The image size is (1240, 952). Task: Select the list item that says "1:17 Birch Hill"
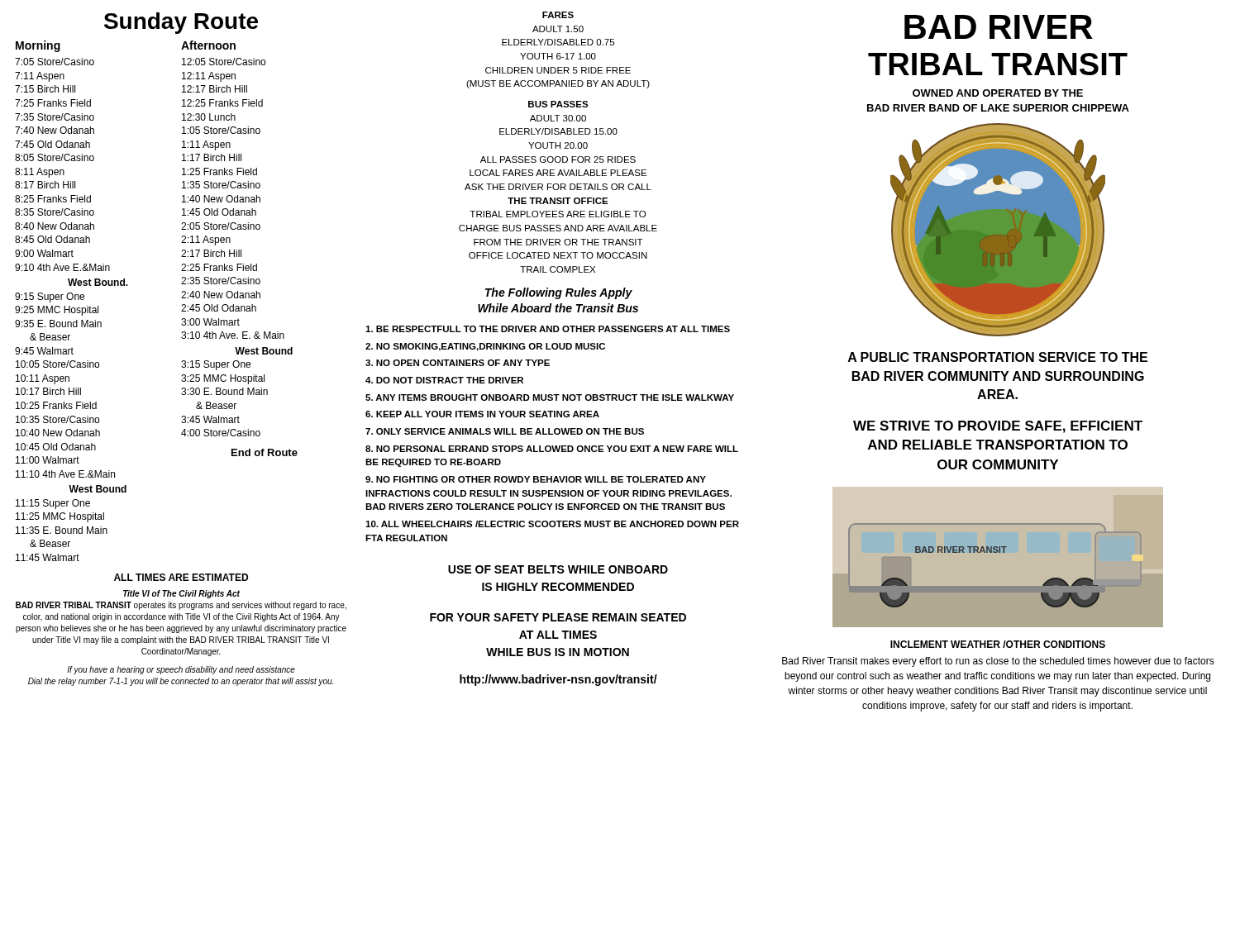pyautogui.click(x=212, y=158)
